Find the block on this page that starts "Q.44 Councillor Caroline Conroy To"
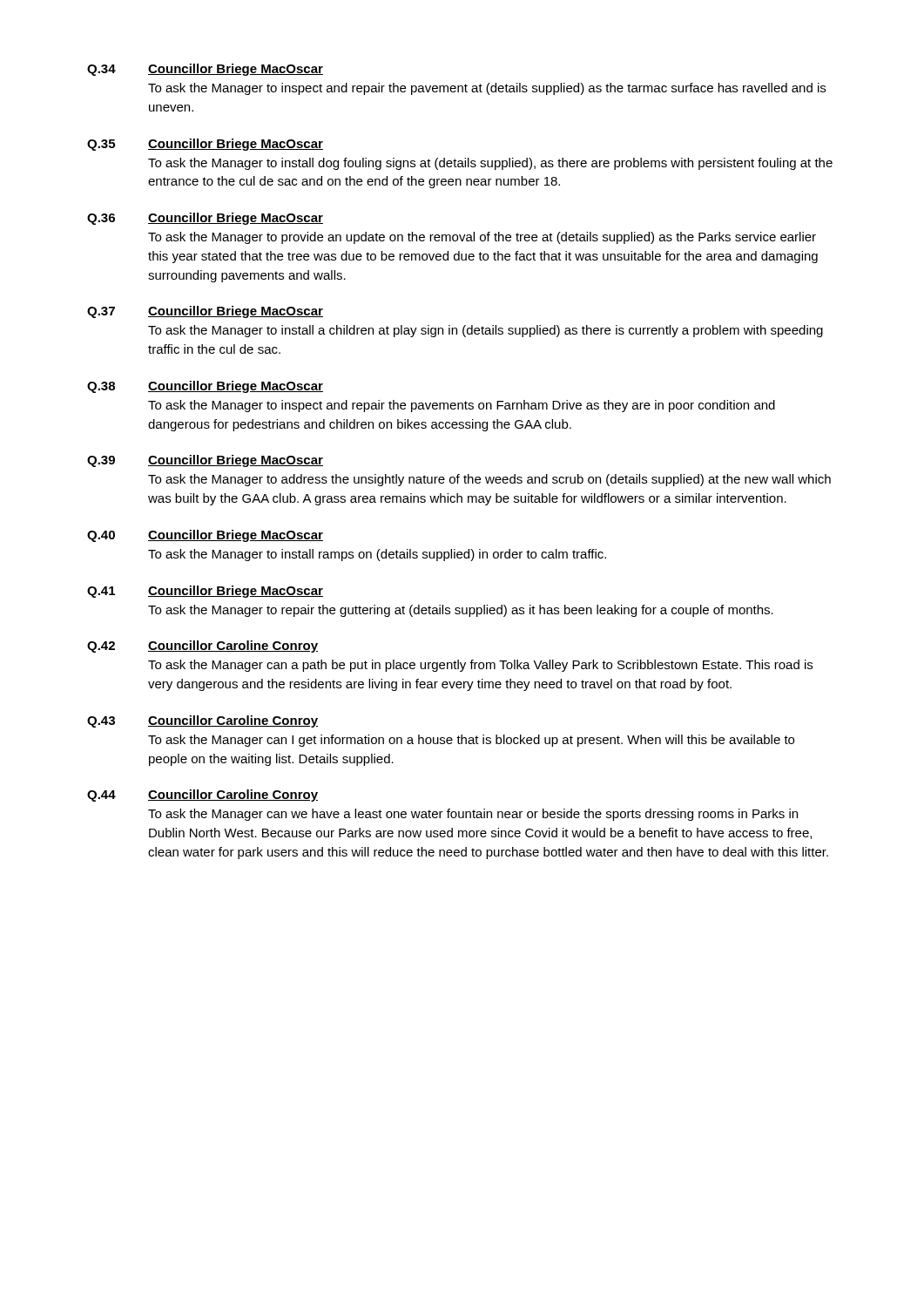924x1307 pixels. click(x=462, y=824)
